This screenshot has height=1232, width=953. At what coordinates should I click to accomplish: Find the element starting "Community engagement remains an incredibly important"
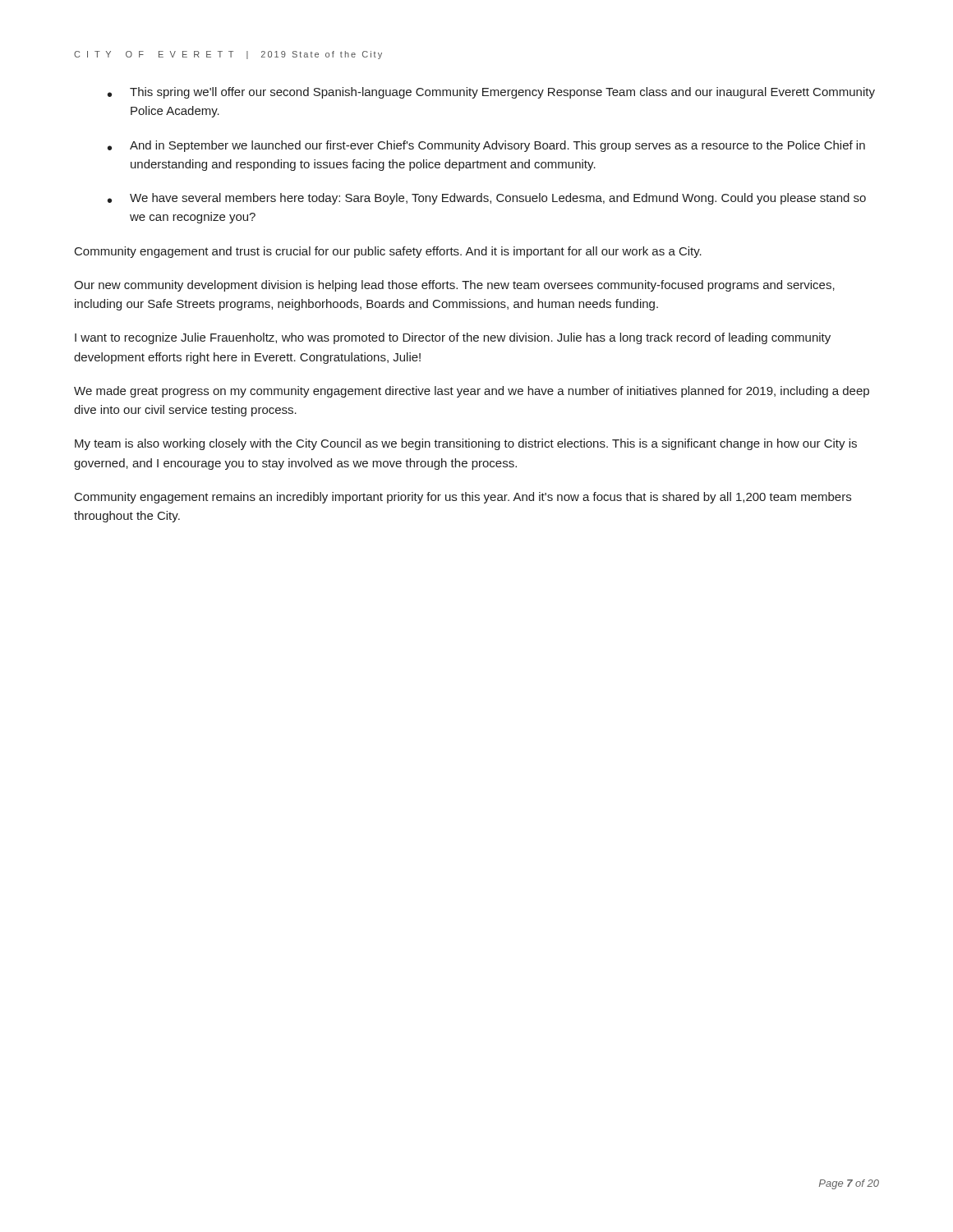[463, 506]
